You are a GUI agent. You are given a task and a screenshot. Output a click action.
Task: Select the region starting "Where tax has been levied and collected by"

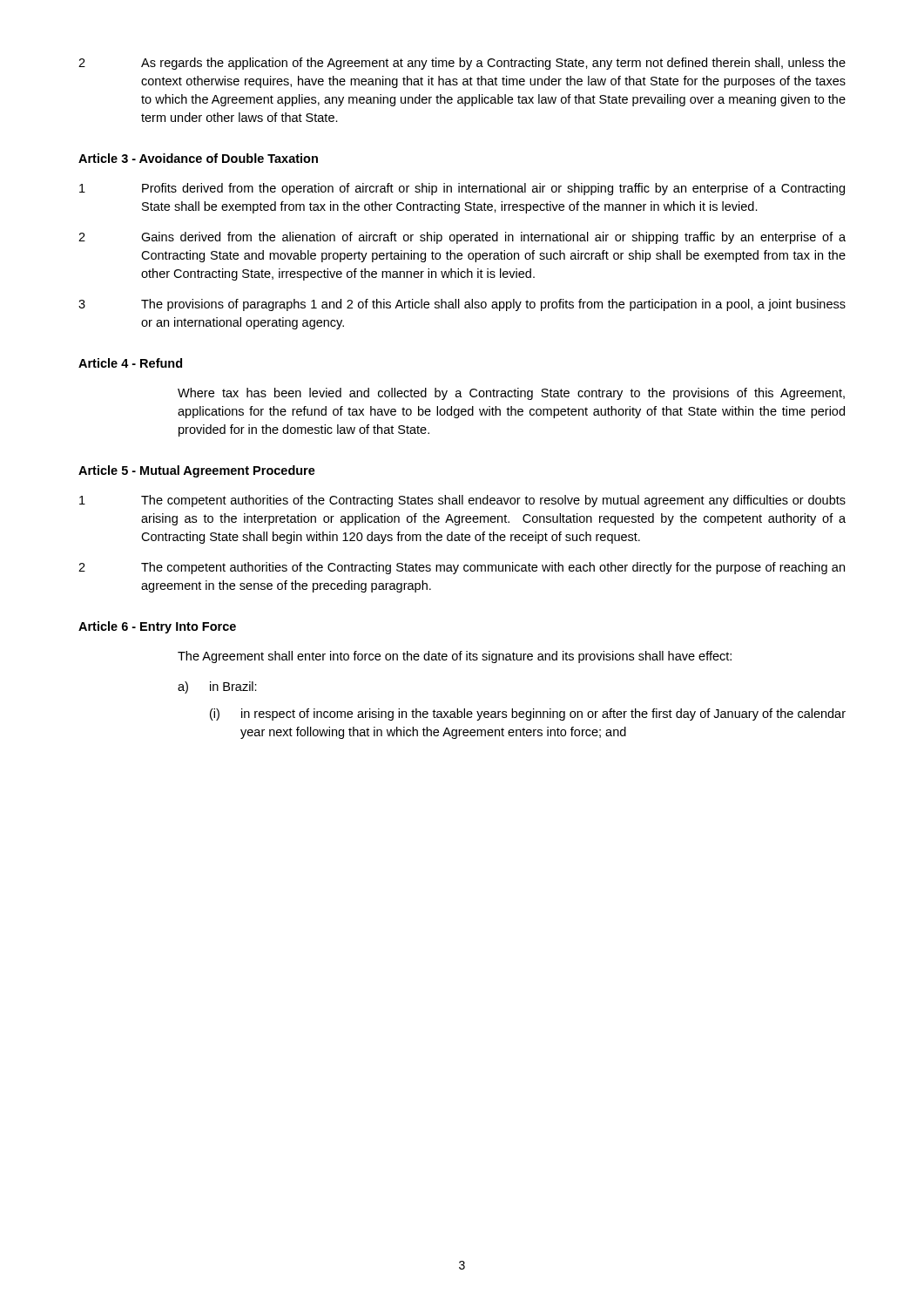point(512,411)
